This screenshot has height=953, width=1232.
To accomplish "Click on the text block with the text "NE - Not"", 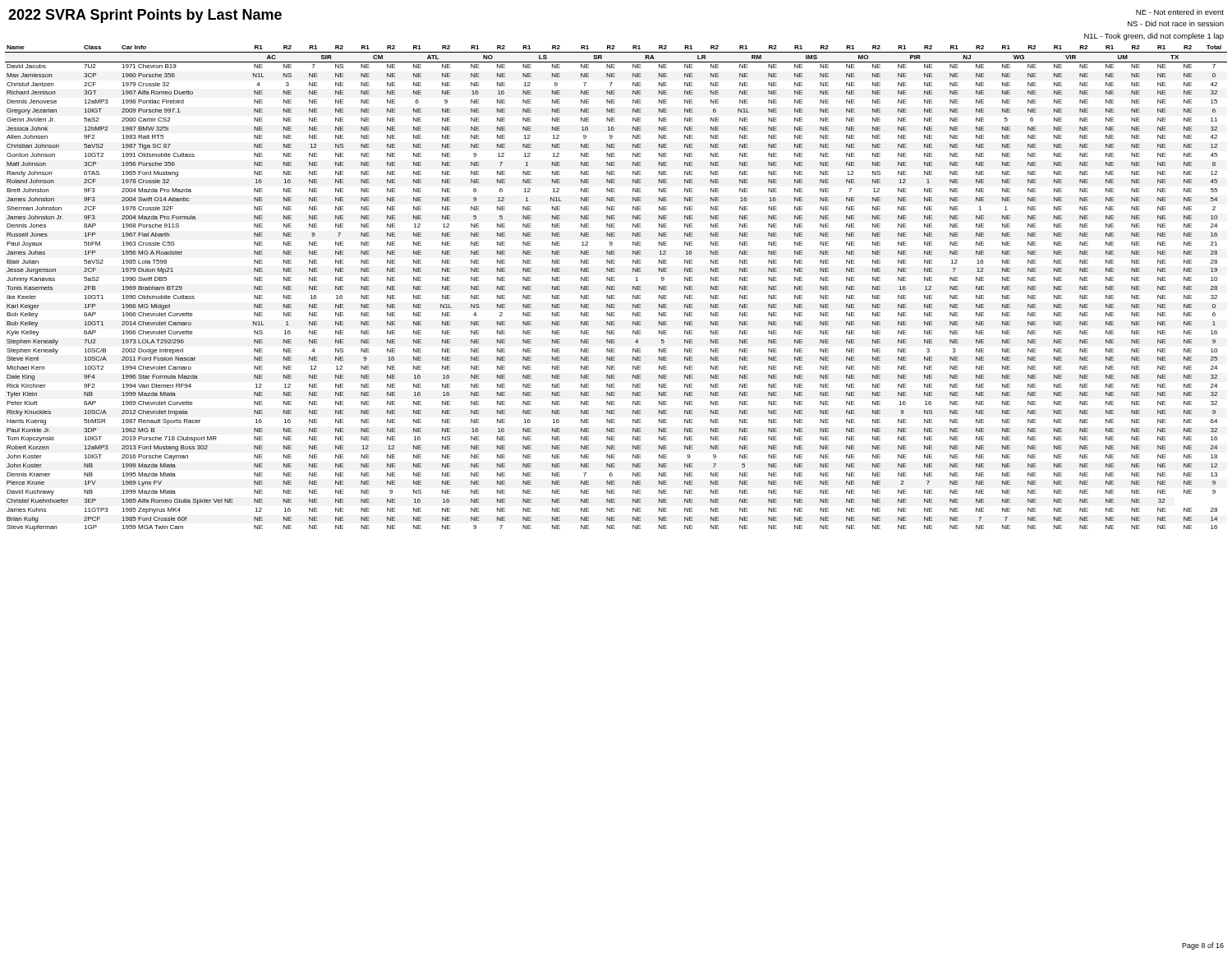I will (x=1154, y=35).
